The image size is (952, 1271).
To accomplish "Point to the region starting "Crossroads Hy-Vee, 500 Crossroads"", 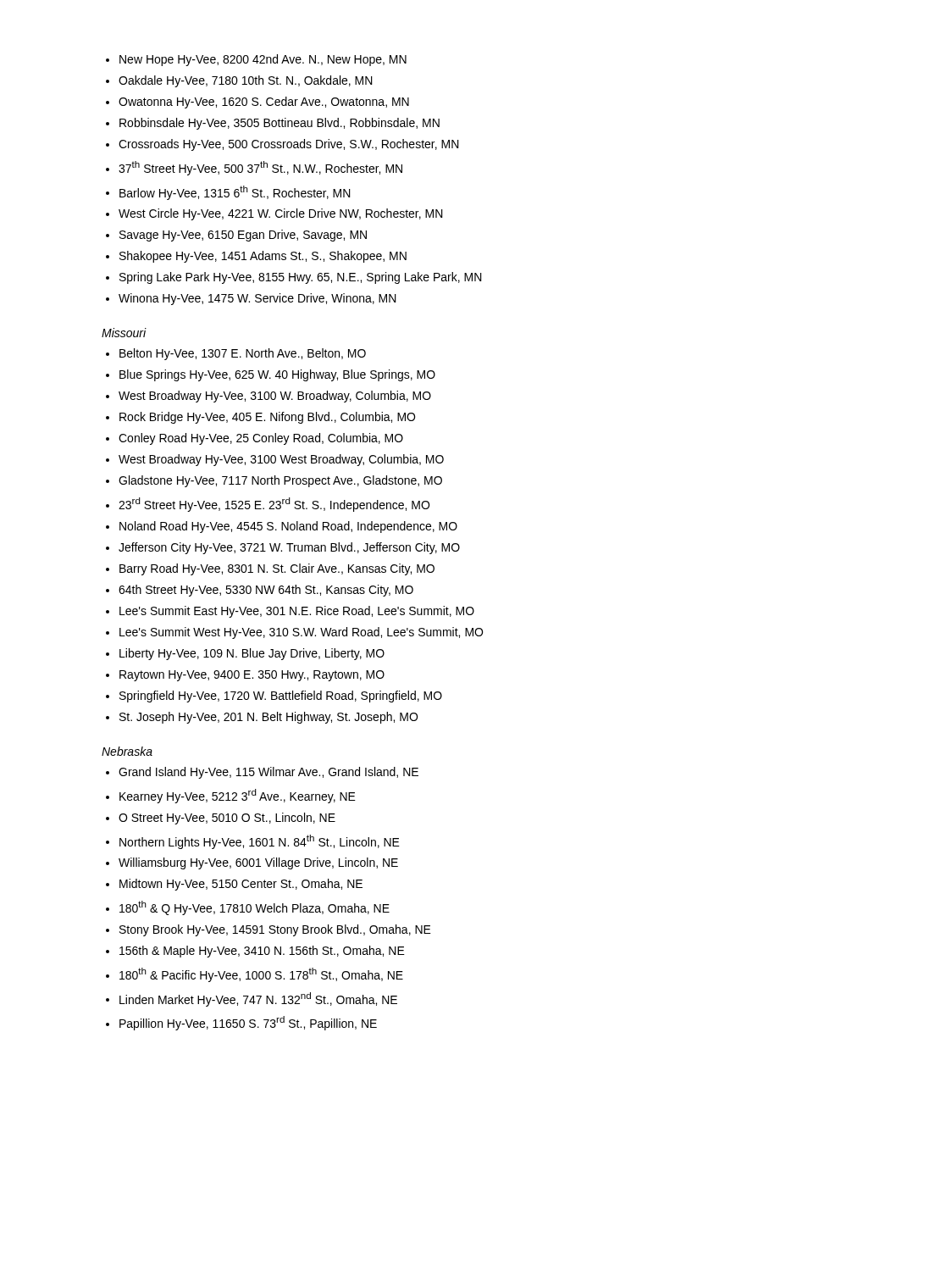I will point(289,145).
